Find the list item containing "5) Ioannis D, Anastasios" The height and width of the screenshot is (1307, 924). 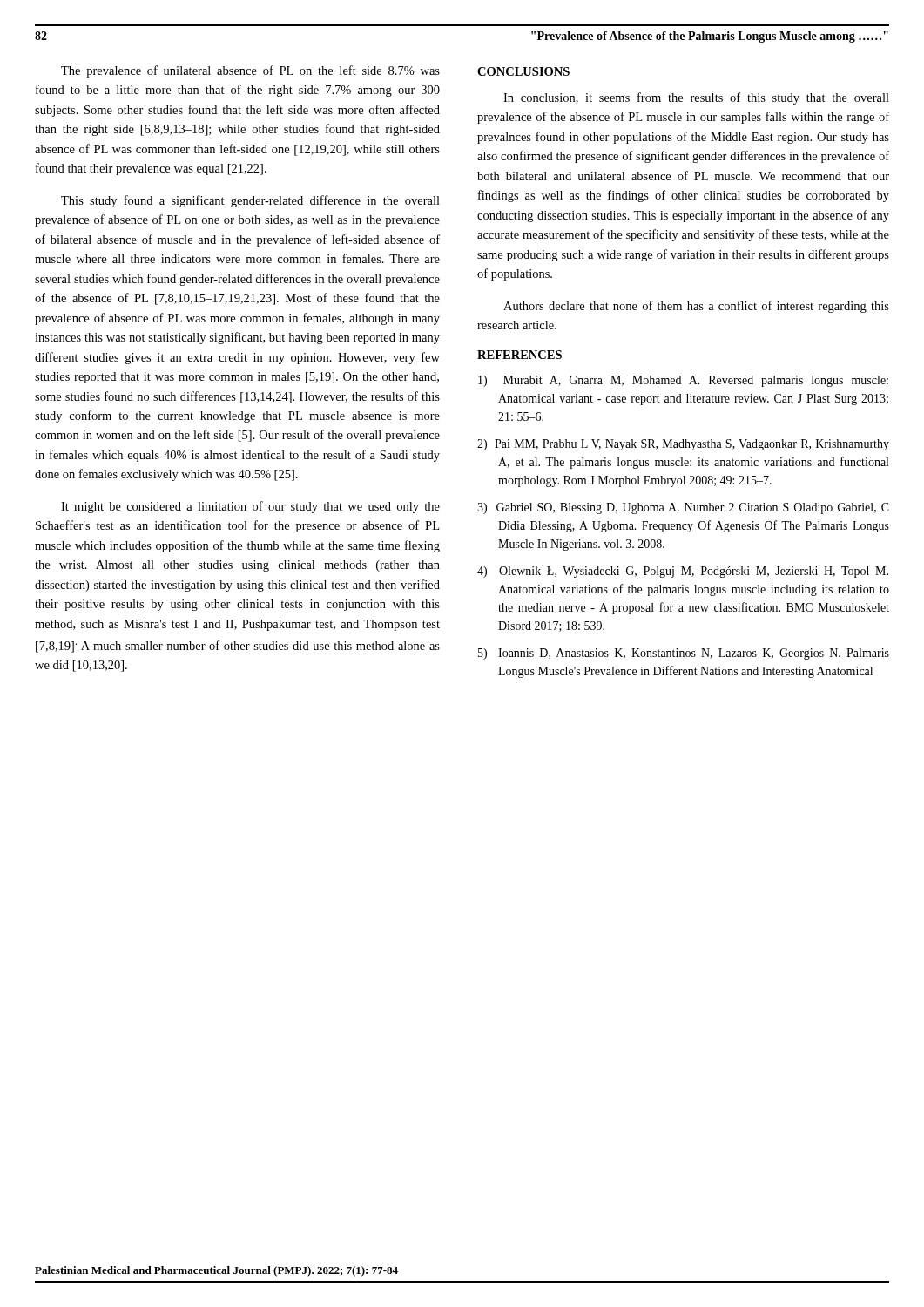pyautogui.click(x=683, y=662)
